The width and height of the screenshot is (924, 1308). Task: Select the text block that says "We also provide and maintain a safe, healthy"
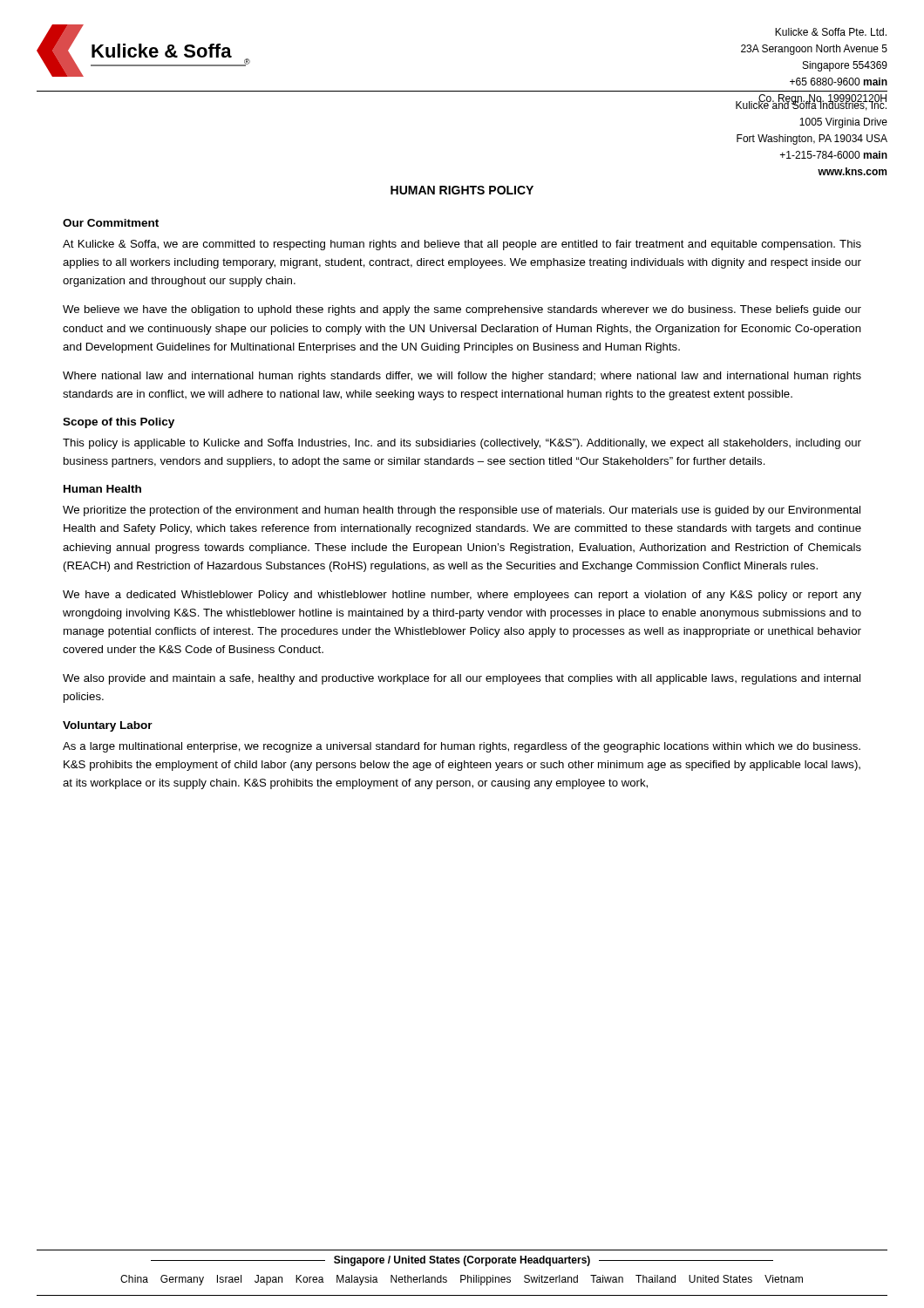(x=462, y=687)
